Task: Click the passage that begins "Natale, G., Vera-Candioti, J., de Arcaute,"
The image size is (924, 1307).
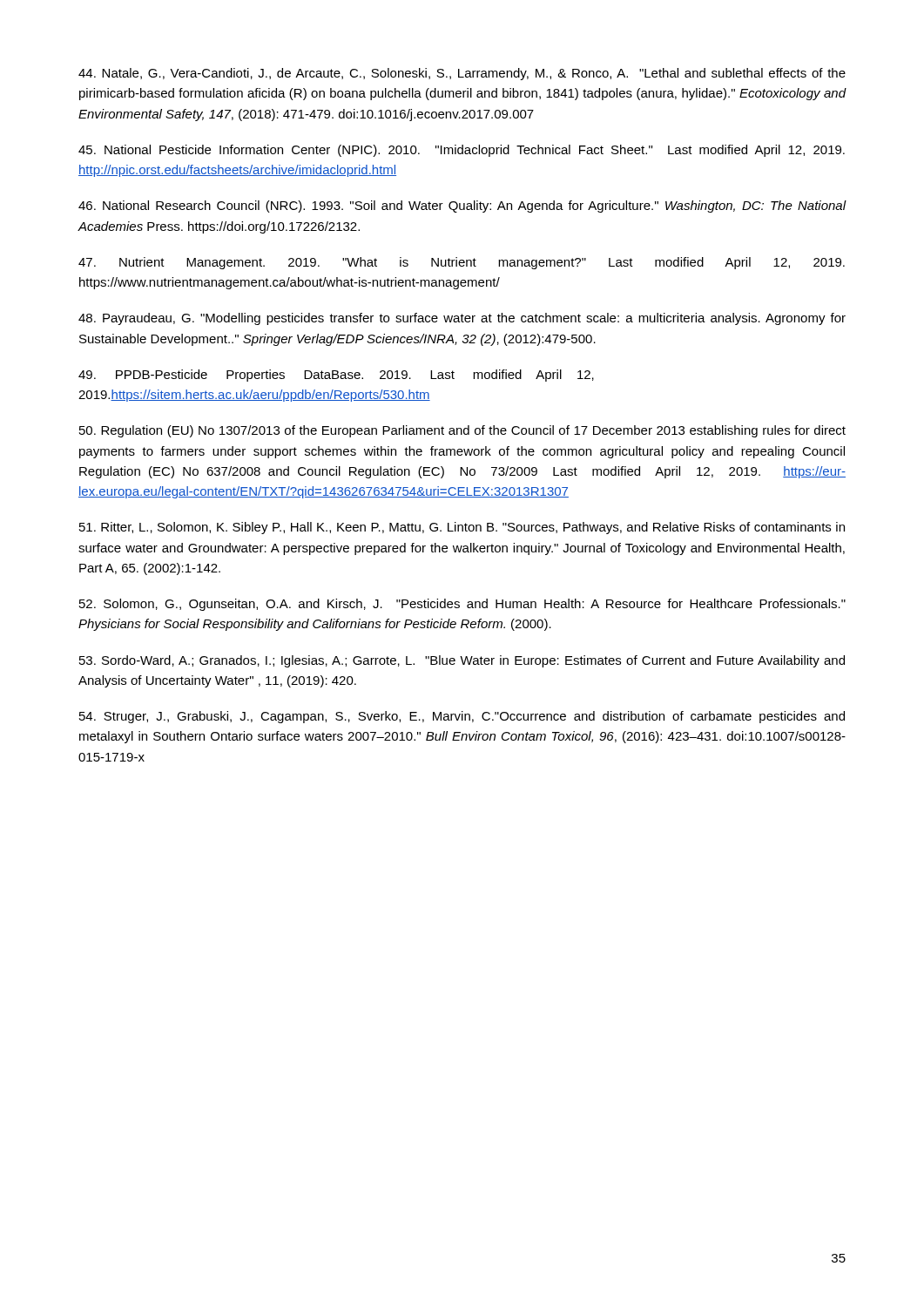Action: point(462,93)
